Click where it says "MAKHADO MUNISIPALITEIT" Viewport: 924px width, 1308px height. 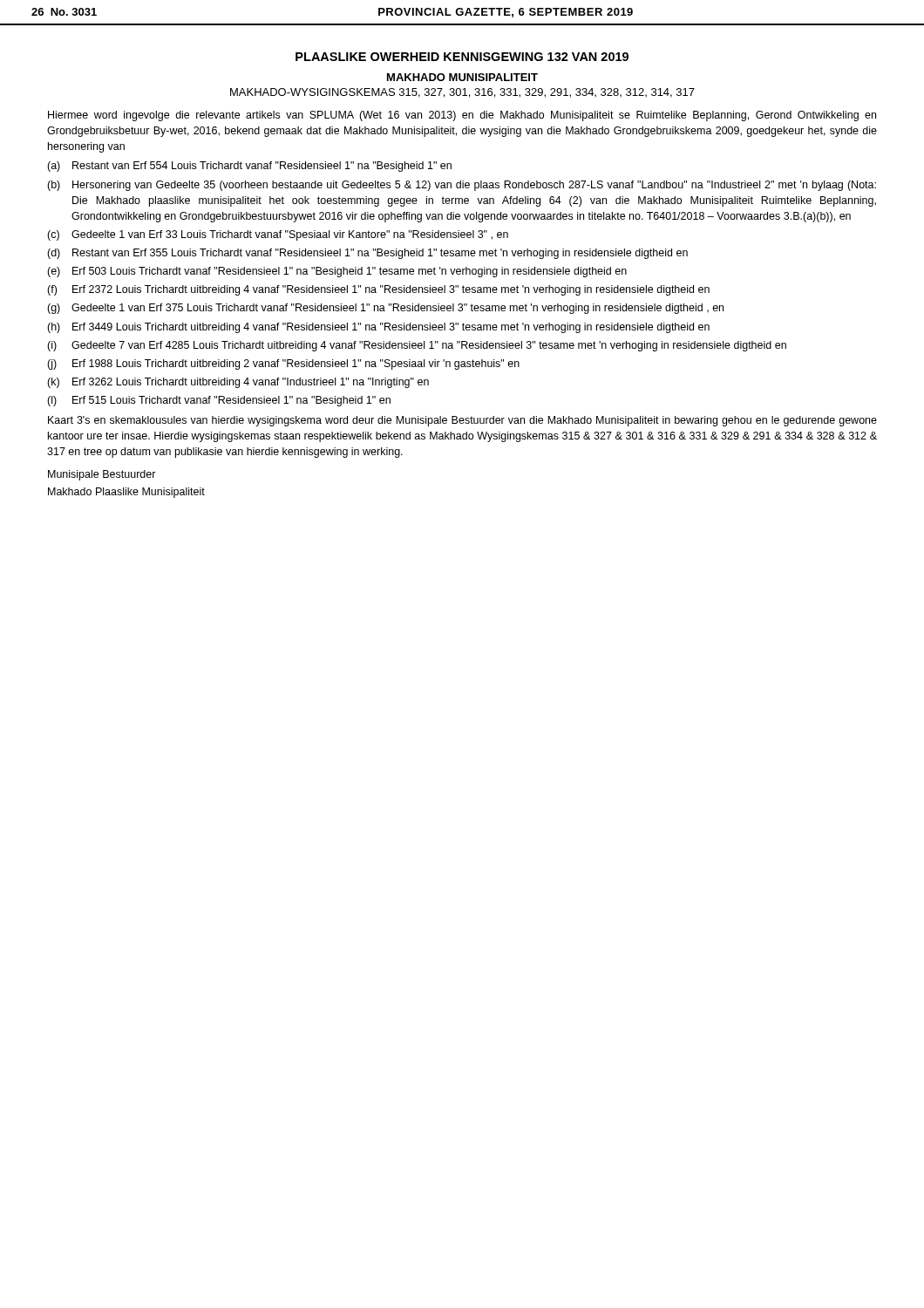(x=462, y=77)
